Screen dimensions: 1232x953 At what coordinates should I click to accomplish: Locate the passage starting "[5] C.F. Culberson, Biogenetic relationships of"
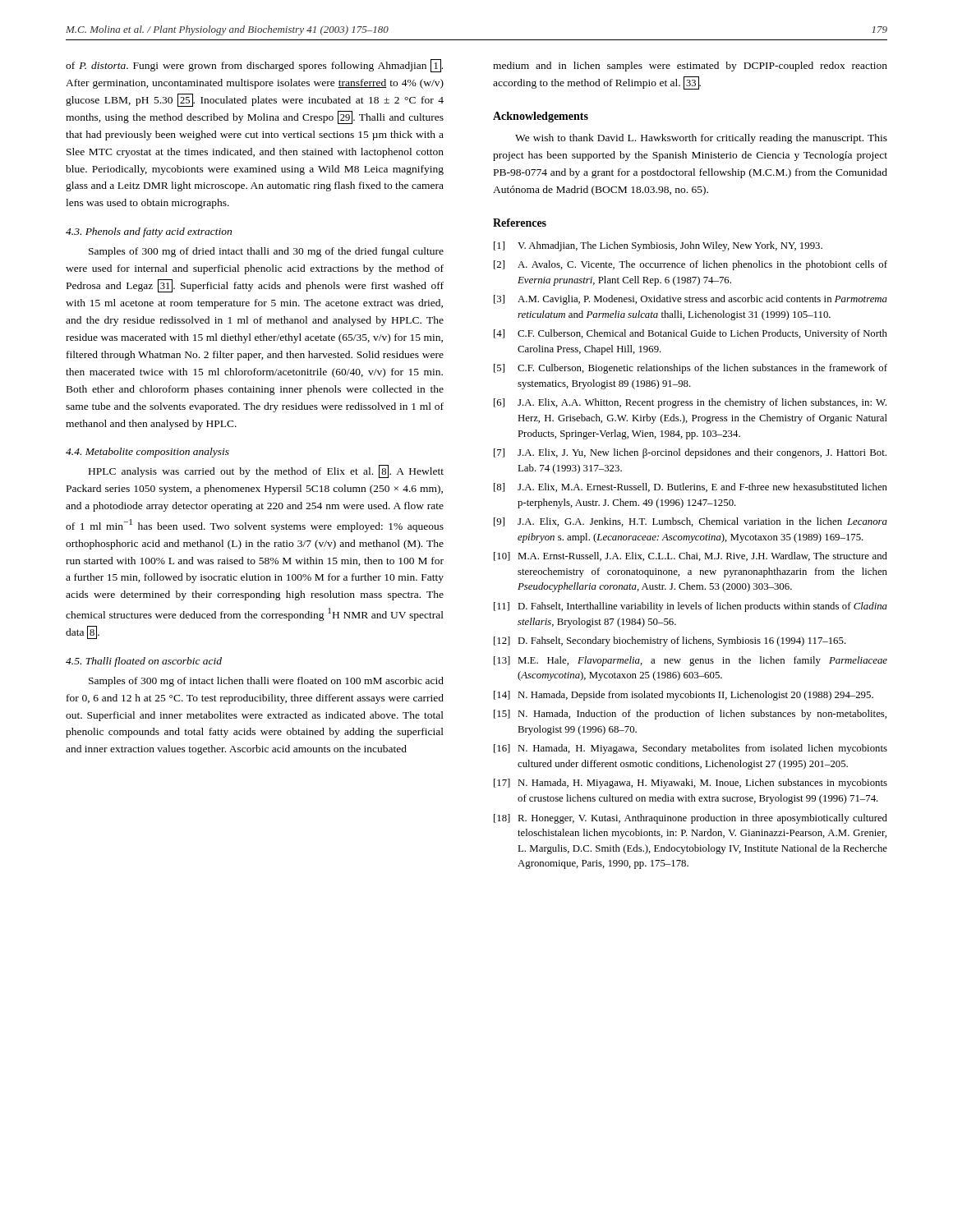tap(690, 376)
